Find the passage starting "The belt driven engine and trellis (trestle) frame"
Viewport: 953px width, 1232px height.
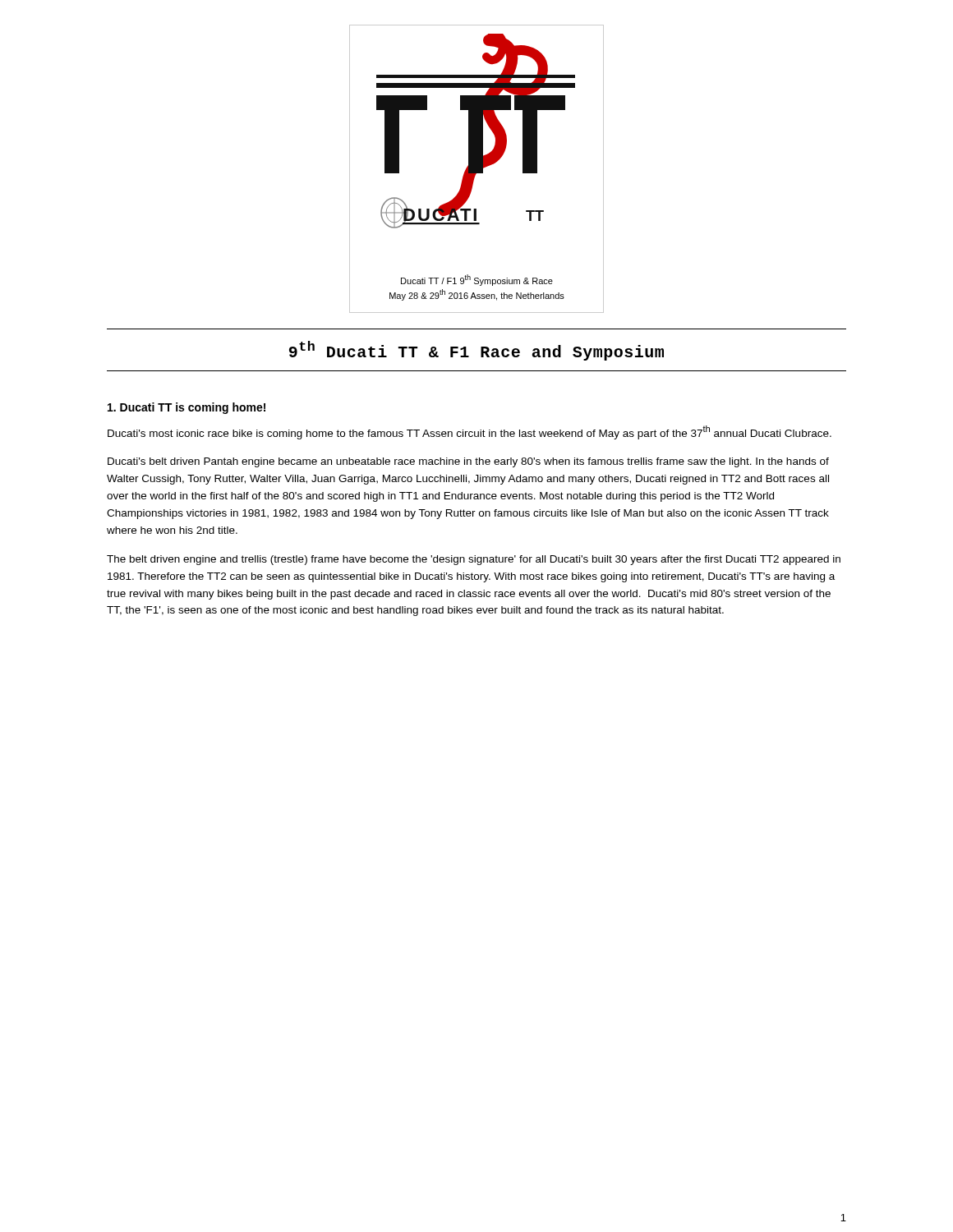tap(474, 584)
